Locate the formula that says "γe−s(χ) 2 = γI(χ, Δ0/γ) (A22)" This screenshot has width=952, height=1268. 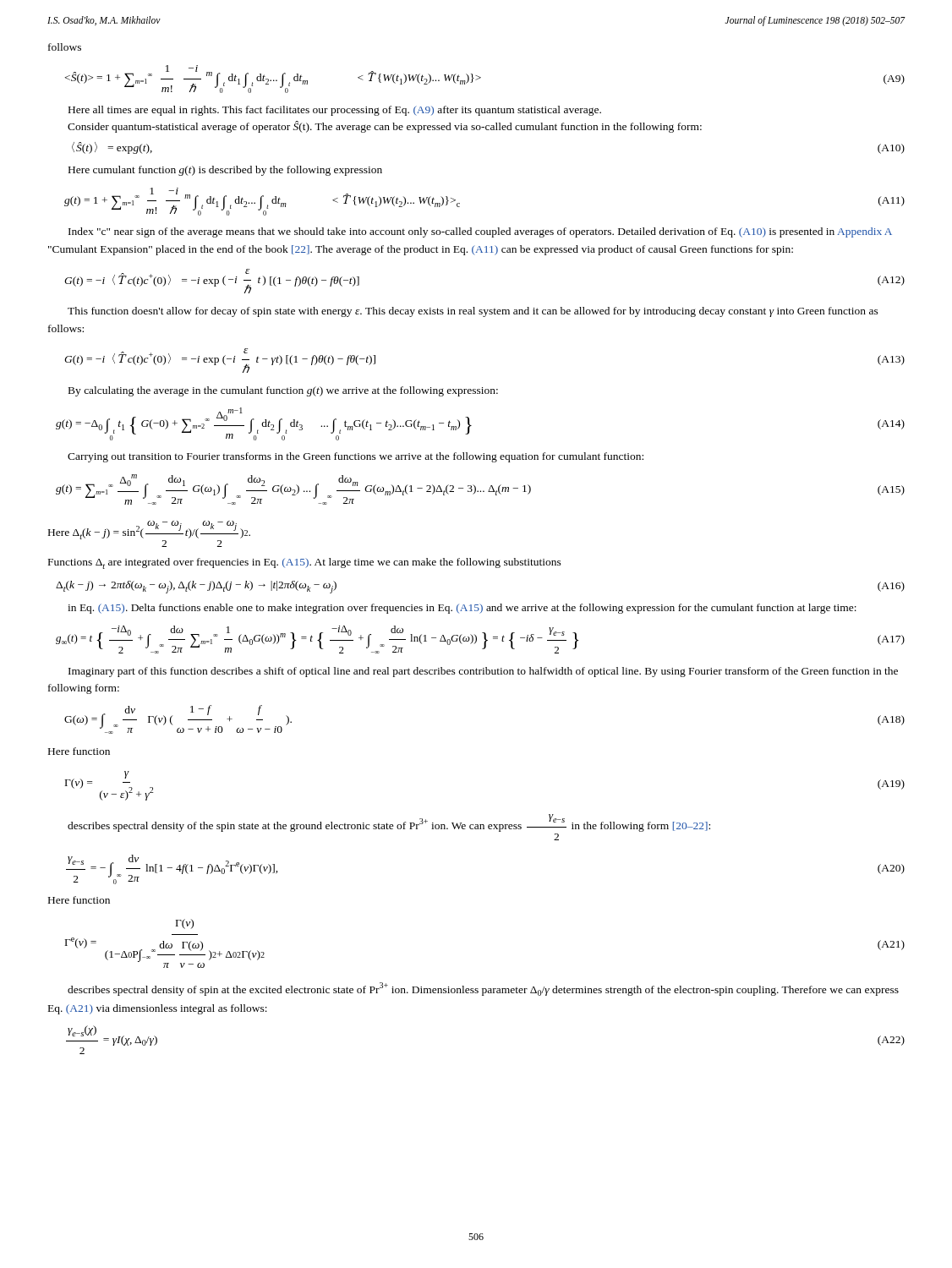pyautogui.click(x=123, y=1037)
